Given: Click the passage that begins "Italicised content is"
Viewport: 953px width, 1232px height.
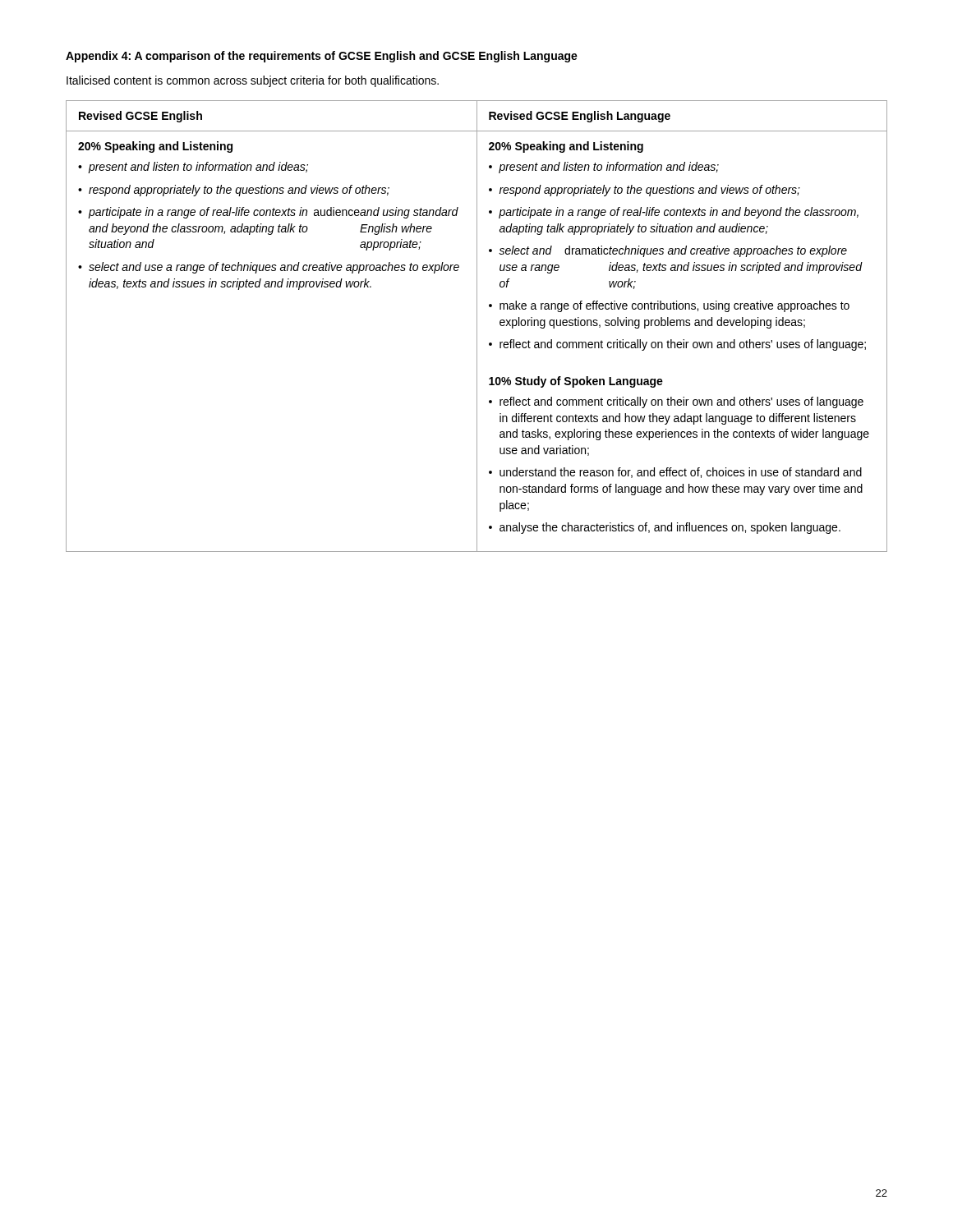Looking at the screenshot, I should (x=253, y=81).
